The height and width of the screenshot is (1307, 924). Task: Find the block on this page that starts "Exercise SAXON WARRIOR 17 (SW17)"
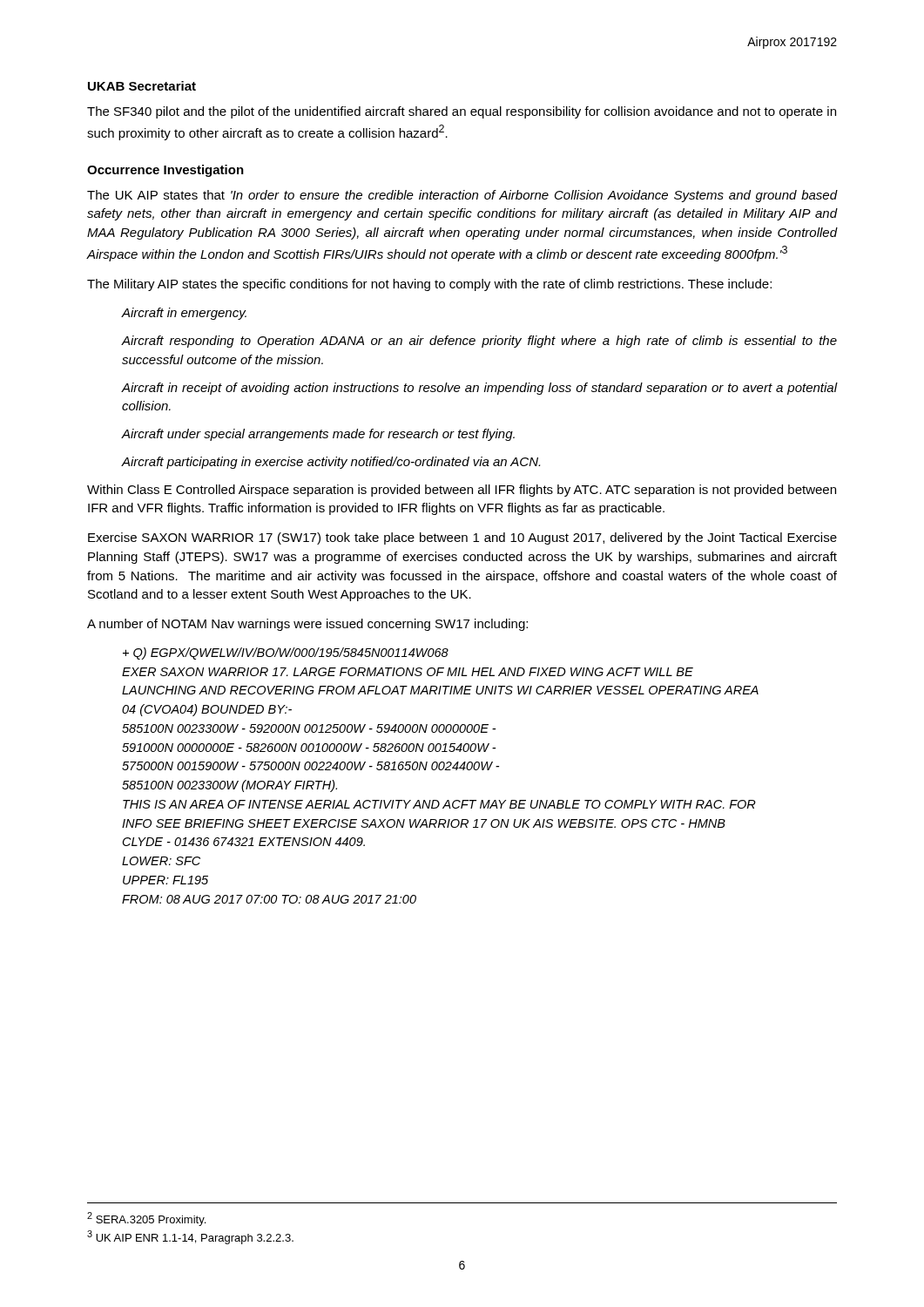click(462, 566)
